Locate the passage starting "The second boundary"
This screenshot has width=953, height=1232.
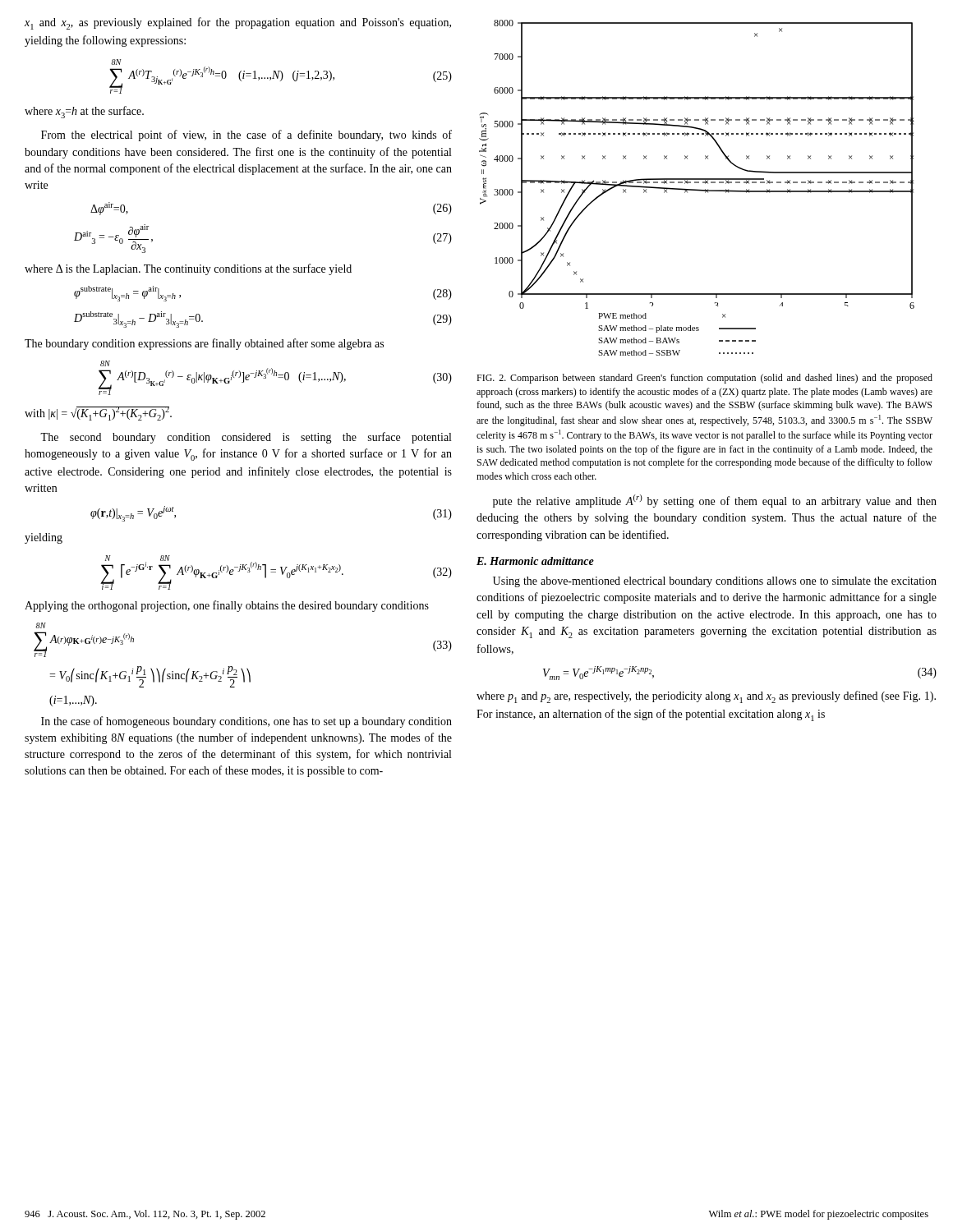238,463
